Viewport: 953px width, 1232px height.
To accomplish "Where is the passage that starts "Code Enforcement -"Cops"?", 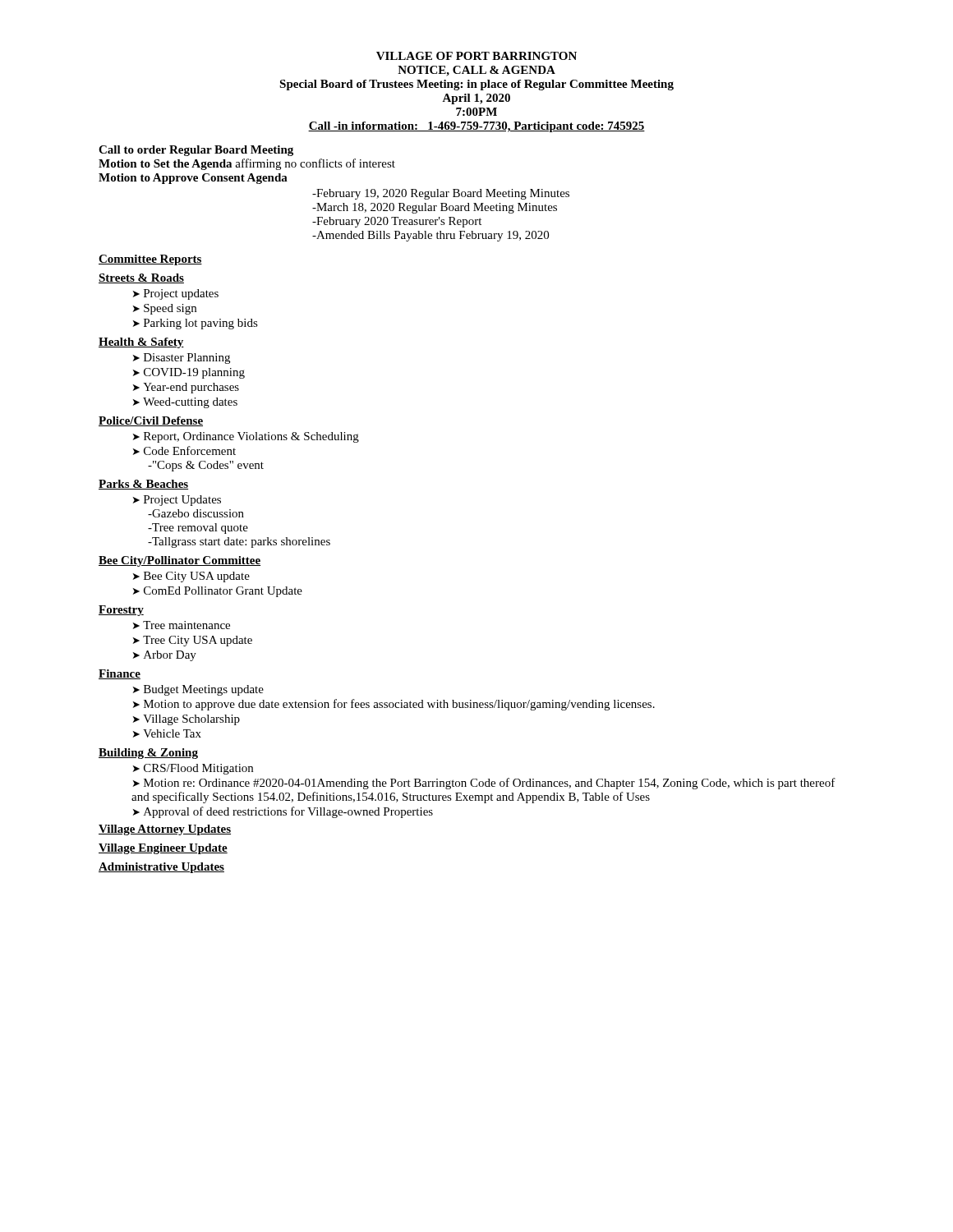I will [x=190, y=451].
